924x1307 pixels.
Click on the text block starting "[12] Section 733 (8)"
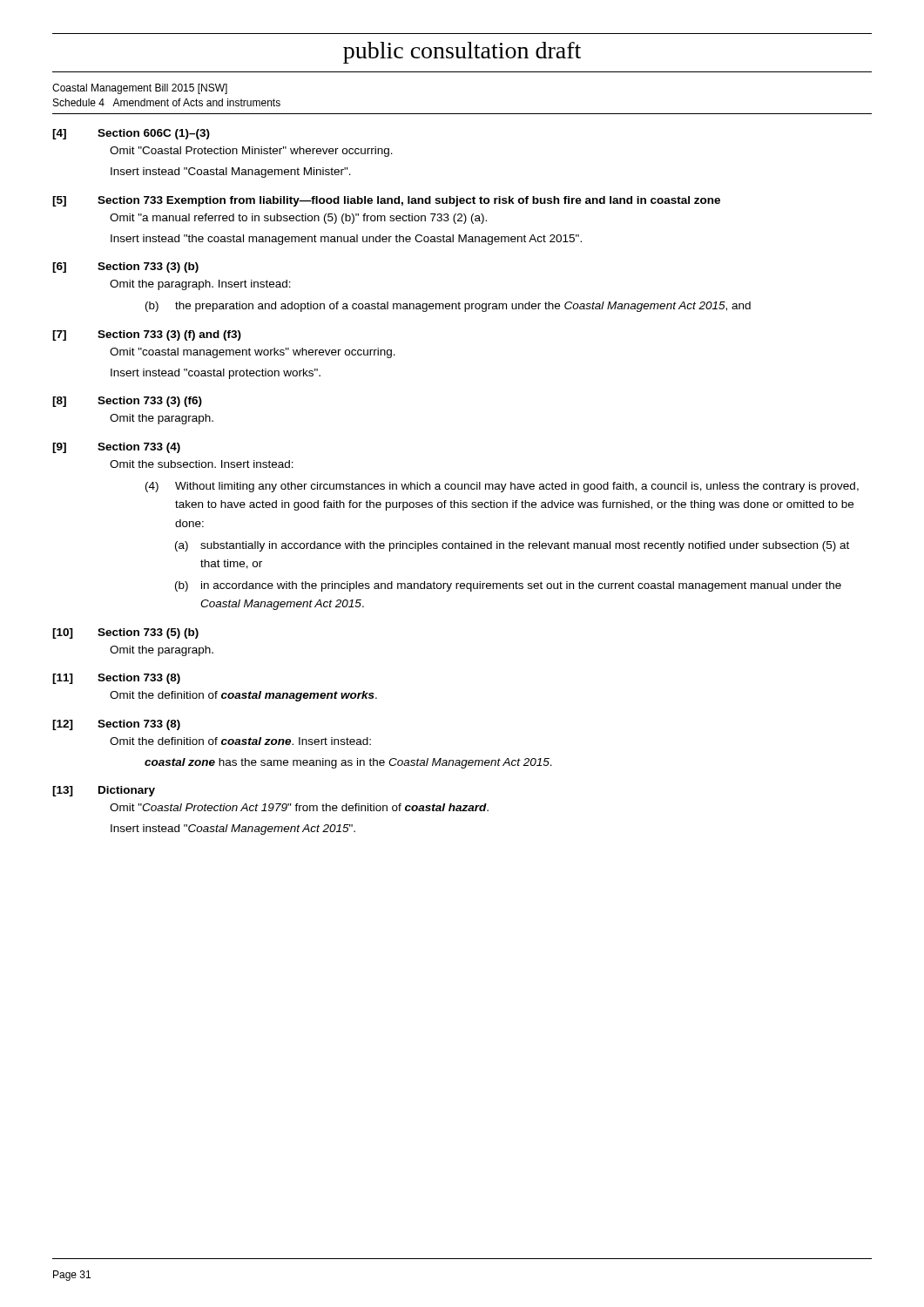pos(116,725)
